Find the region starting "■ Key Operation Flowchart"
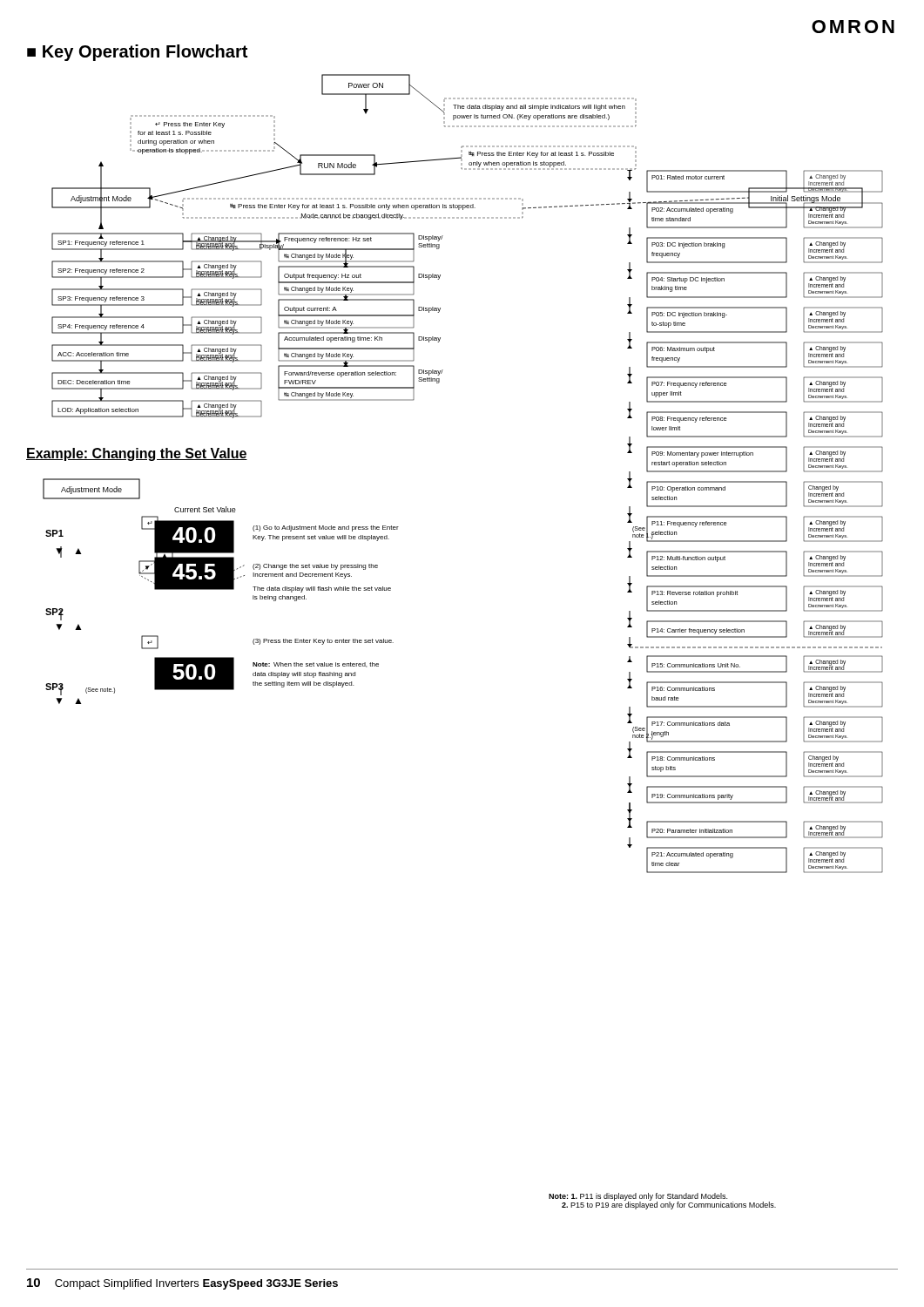The width and height of the screenshot is (924, 1307). (x=137, y=51)
